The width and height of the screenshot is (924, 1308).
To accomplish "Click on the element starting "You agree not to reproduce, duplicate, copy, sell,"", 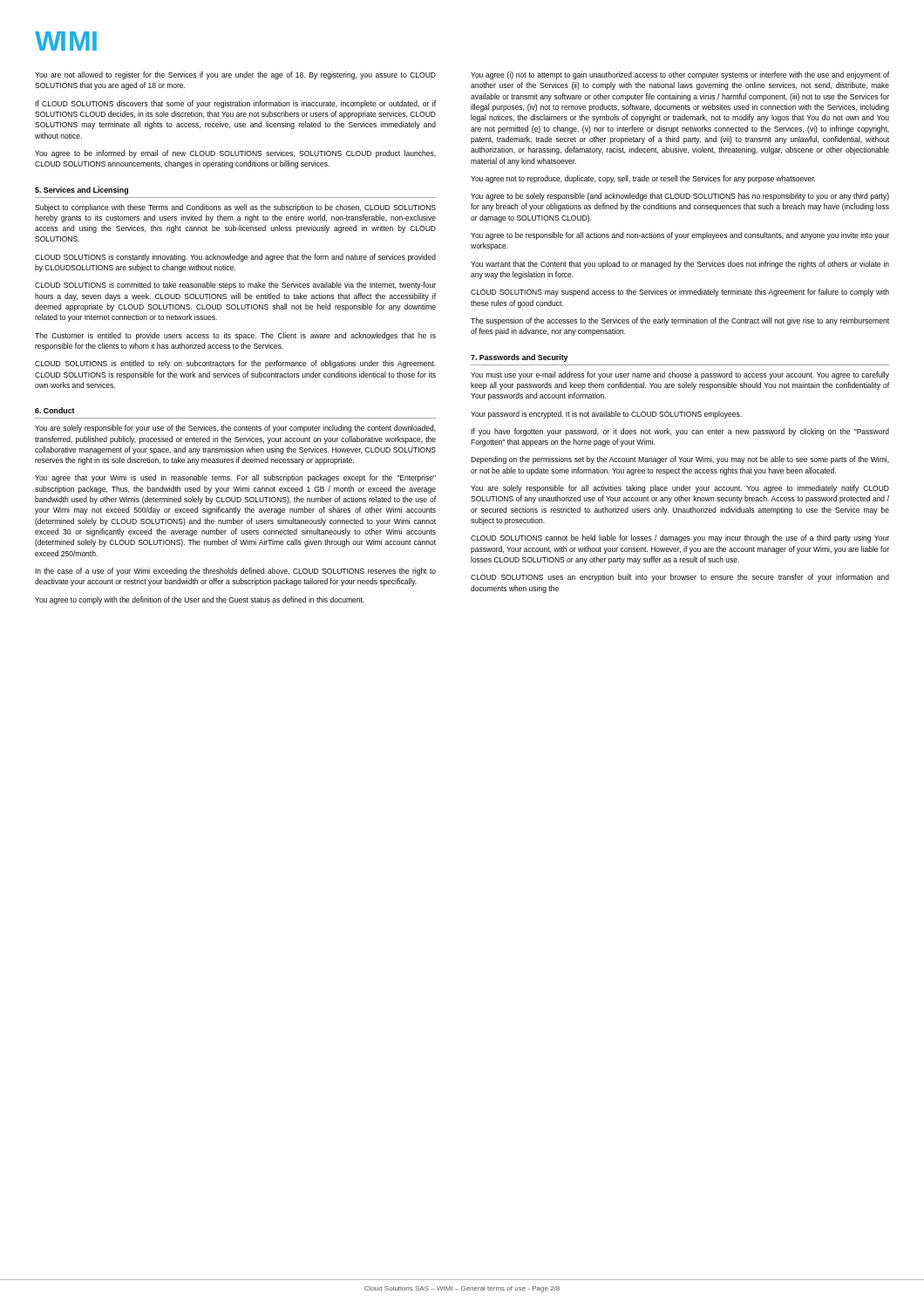I will click(643, 179).
